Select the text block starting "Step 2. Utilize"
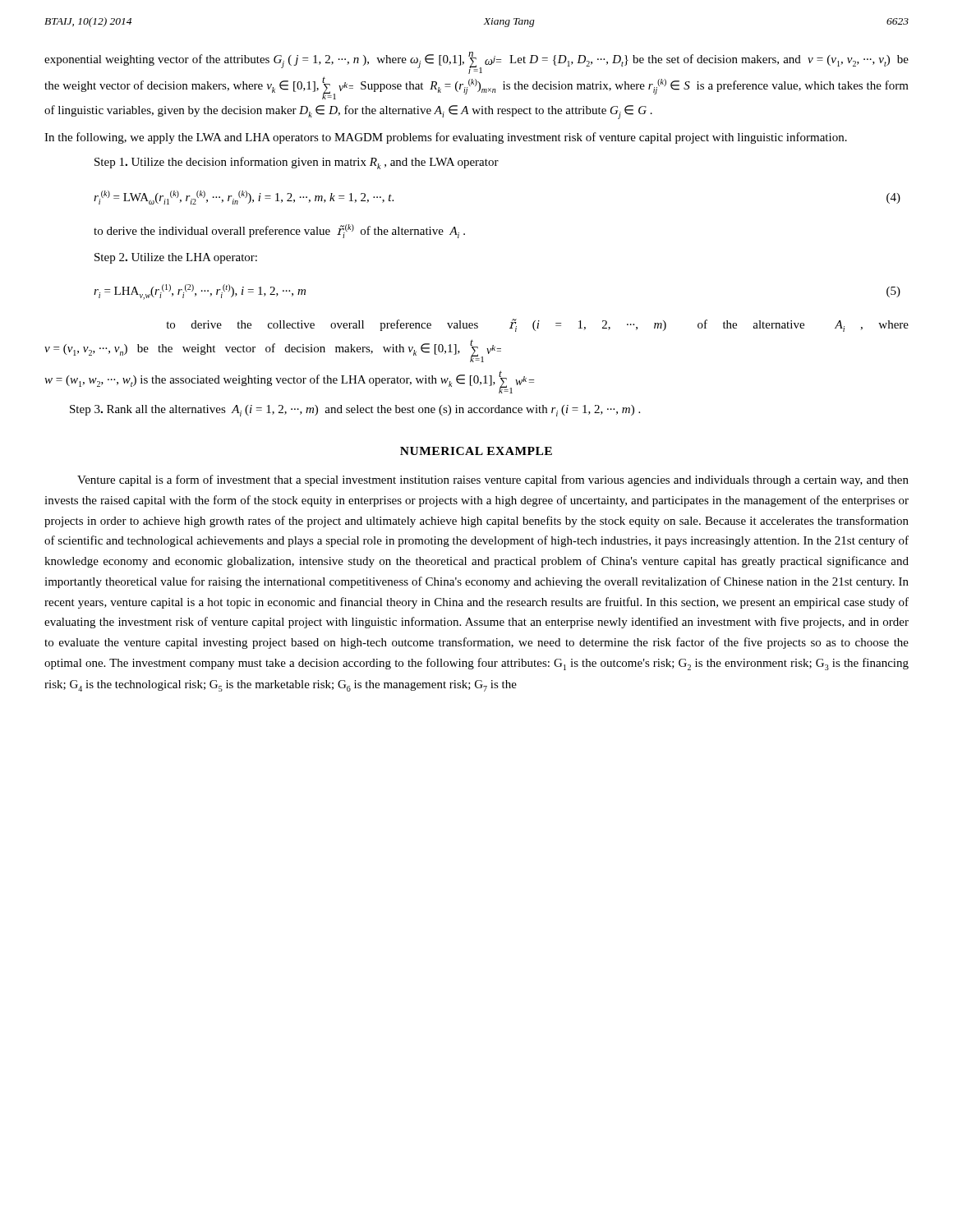This screenshot has width=953, height=1232. tap(176, 257)
